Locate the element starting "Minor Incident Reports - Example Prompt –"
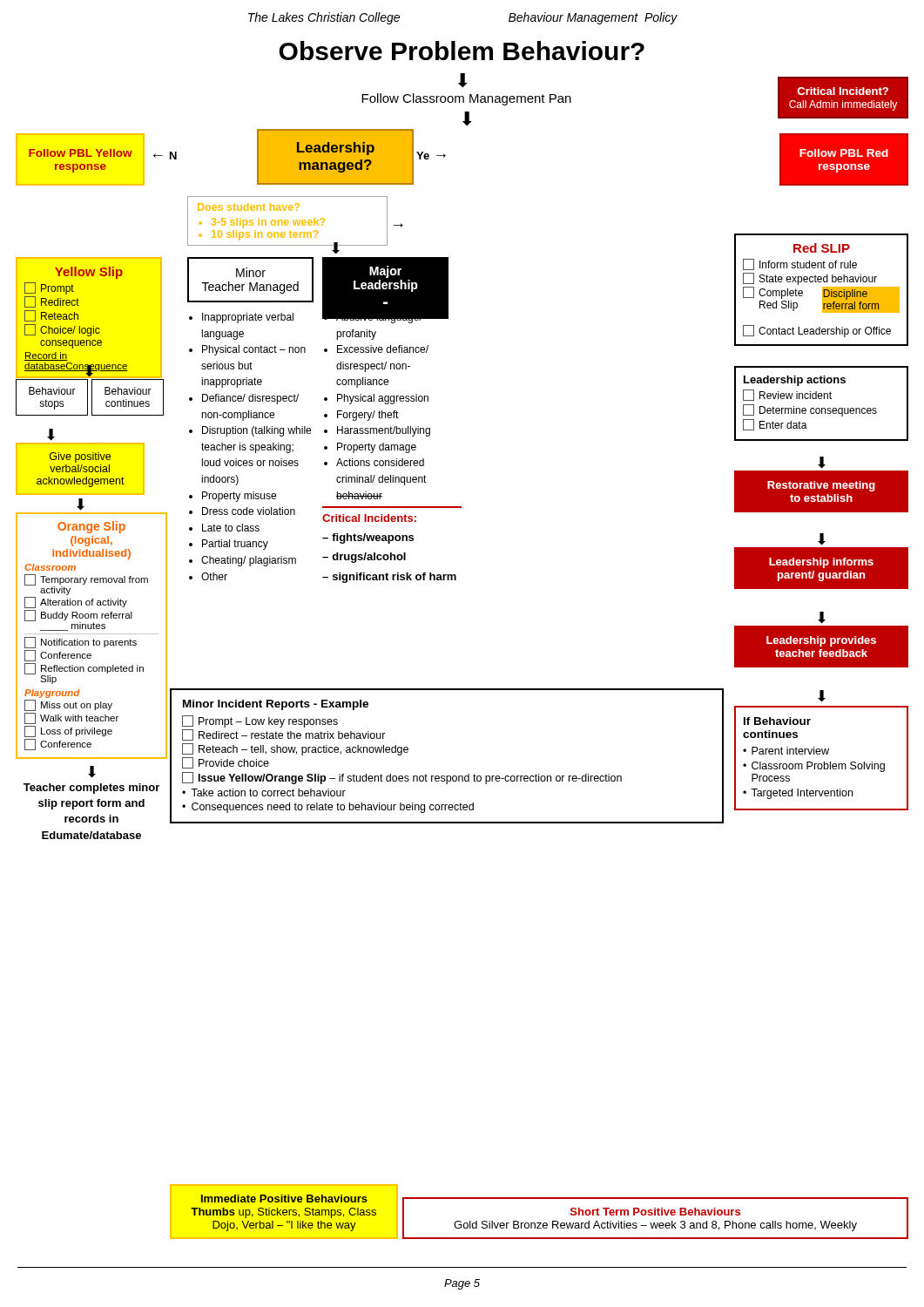Viewport: 924px width, 1307px height. click(x=276, y=705)
